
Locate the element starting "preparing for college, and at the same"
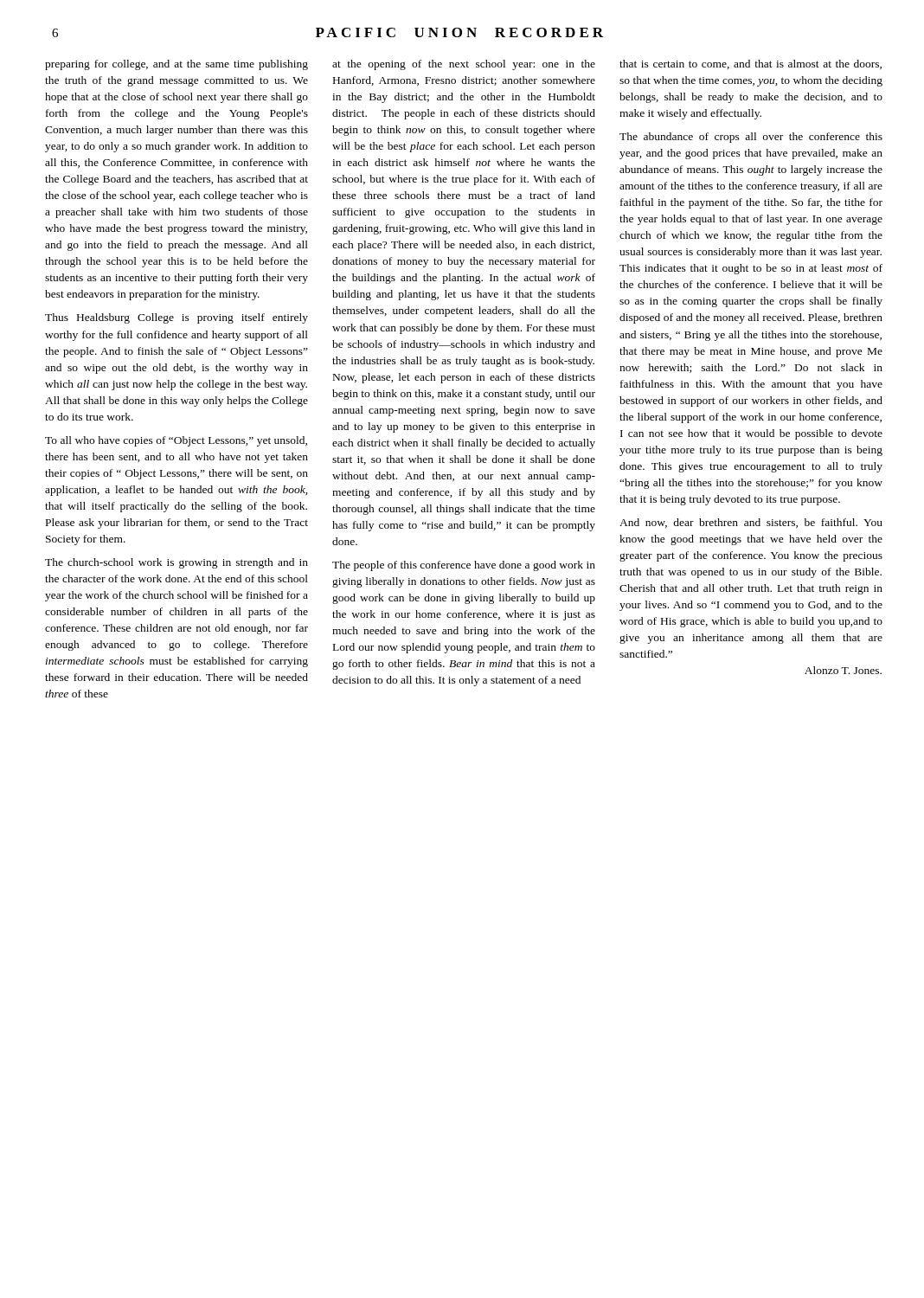point(176,379)
